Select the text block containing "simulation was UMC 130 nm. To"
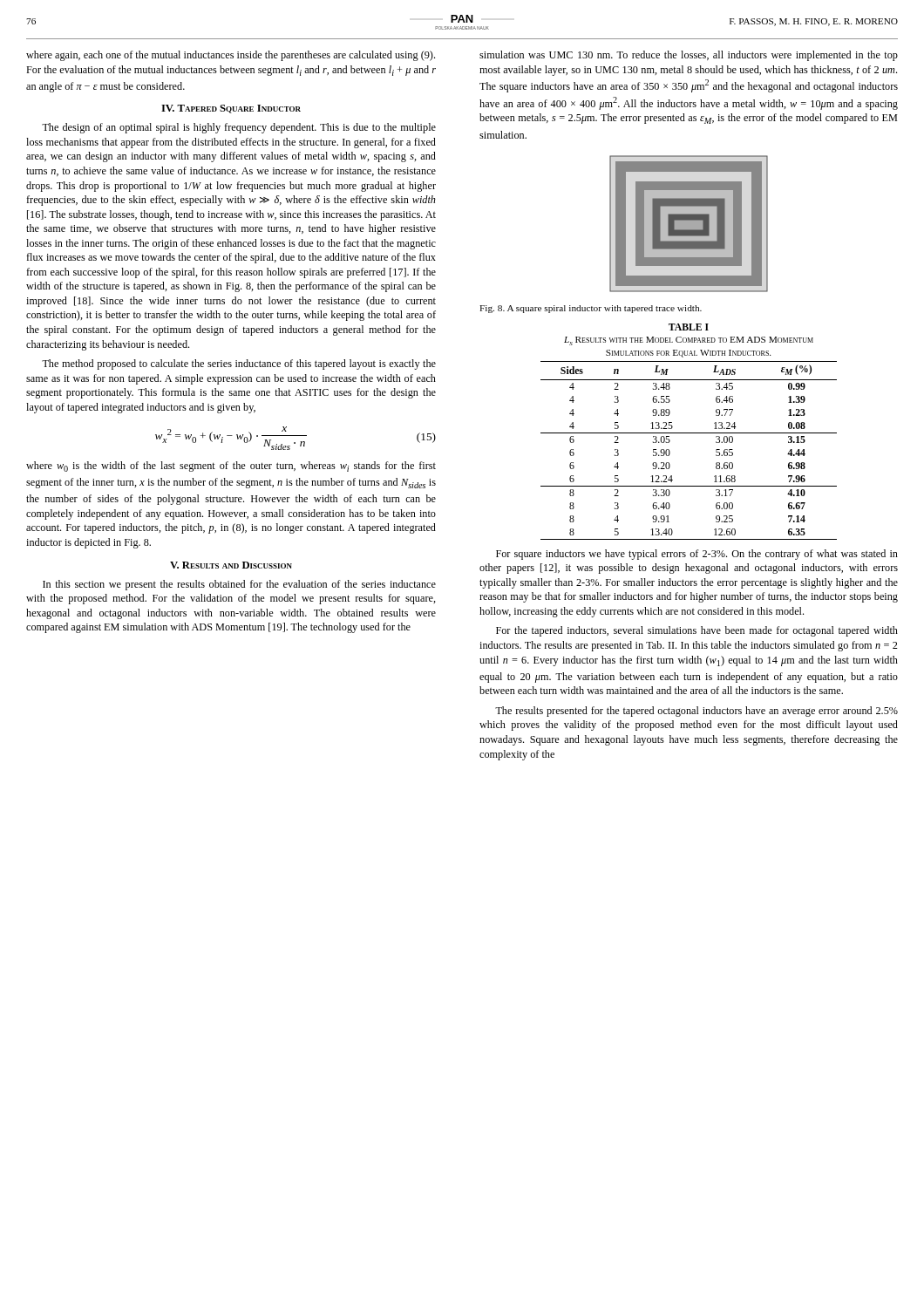Viewport: 924px width, 1308px height. tap(689, 95)
